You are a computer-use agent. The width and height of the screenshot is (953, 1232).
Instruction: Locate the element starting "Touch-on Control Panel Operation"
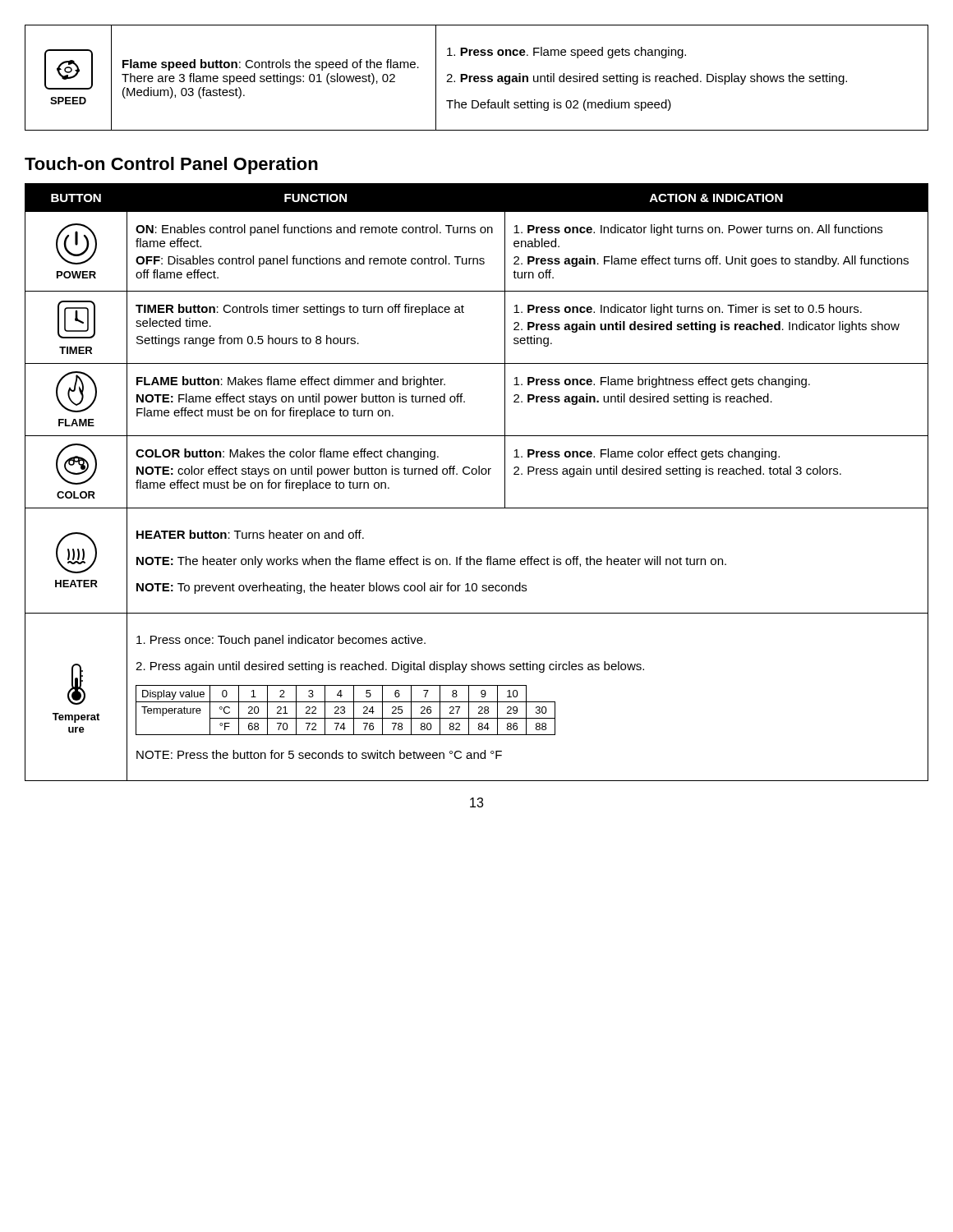[172, 164]
